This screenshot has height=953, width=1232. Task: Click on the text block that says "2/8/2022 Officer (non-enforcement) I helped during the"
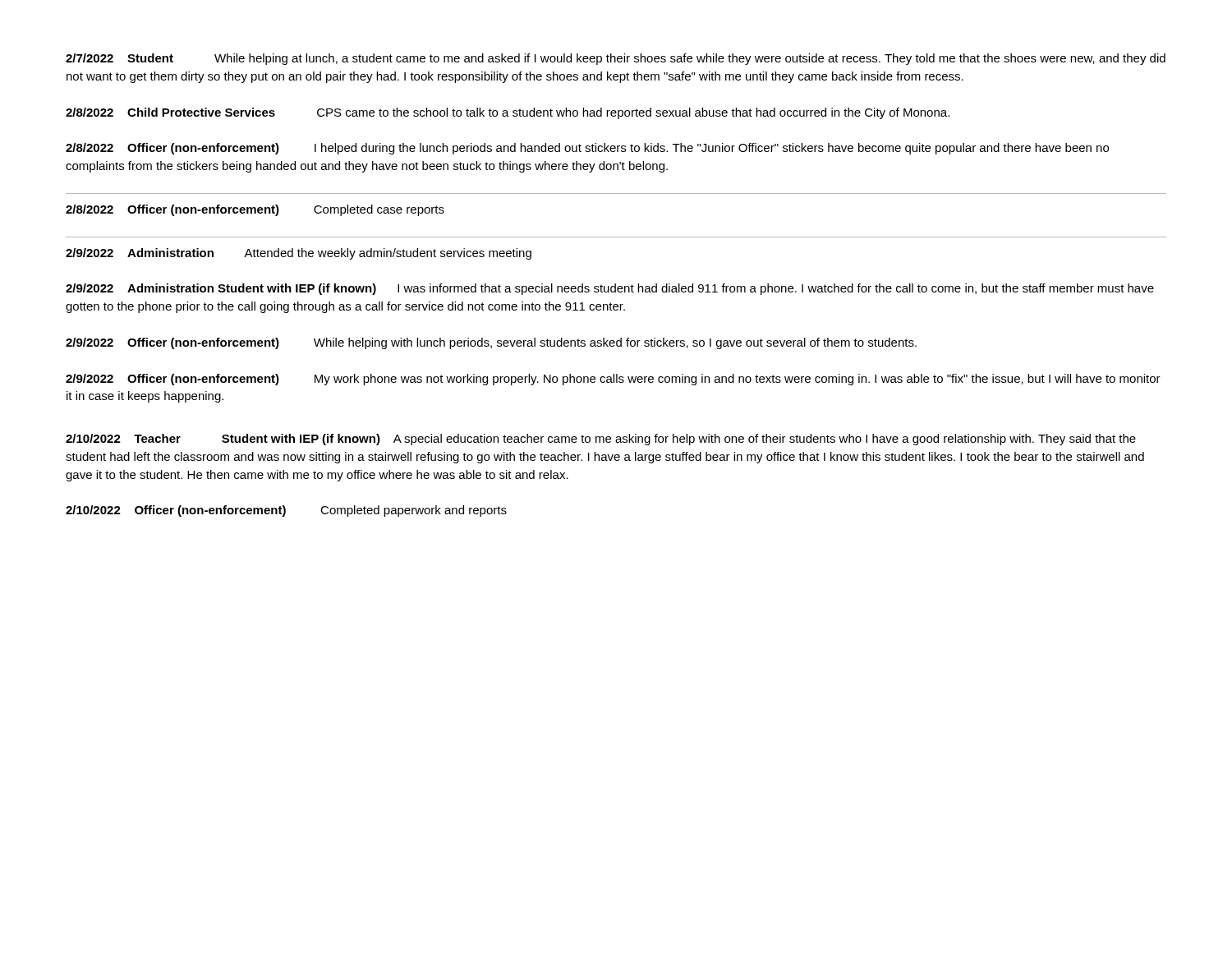(x=588, y=157)
